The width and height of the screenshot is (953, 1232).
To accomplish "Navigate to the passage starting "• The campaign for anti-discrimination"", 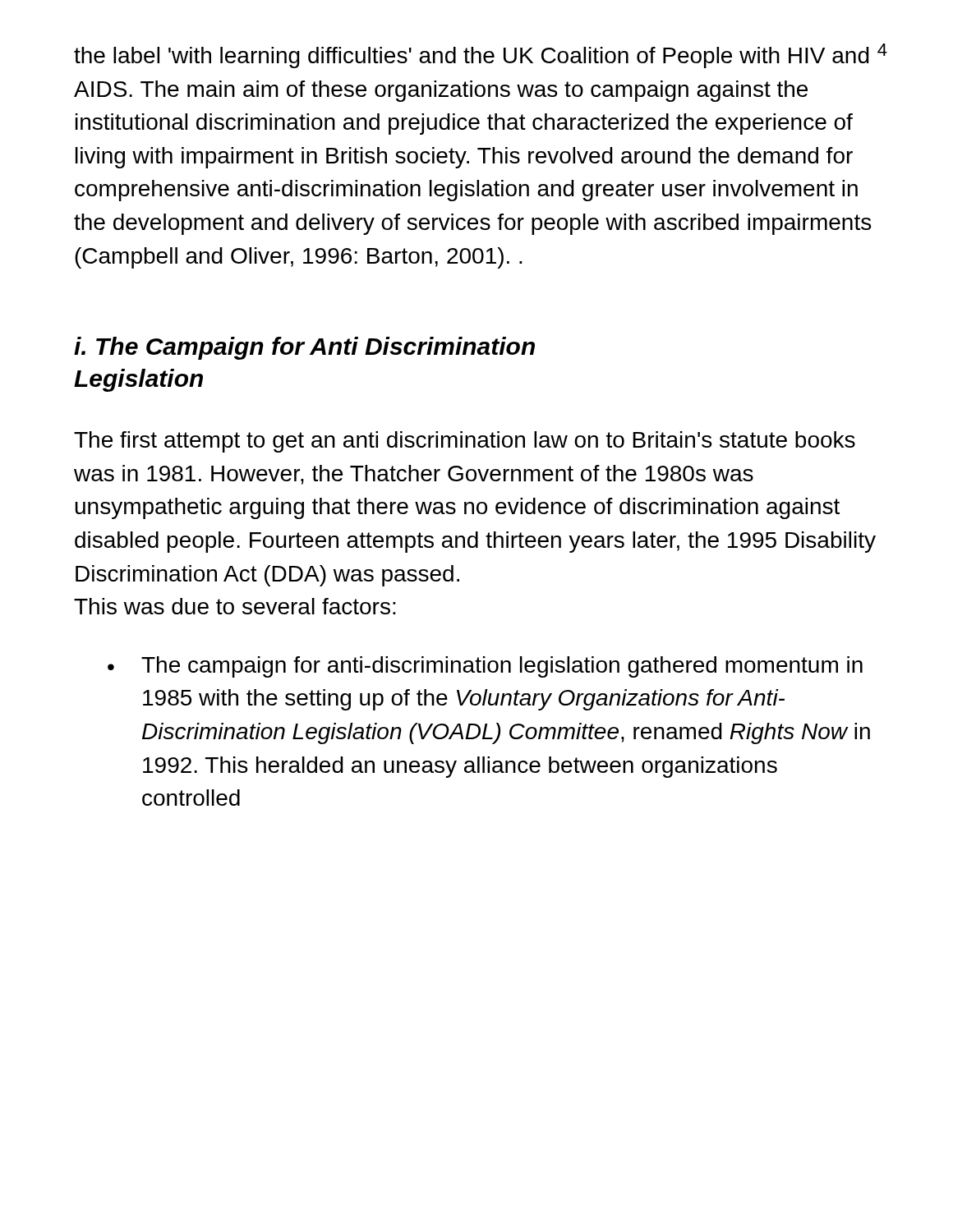I will pyautogui.click(x=493, y=732).
